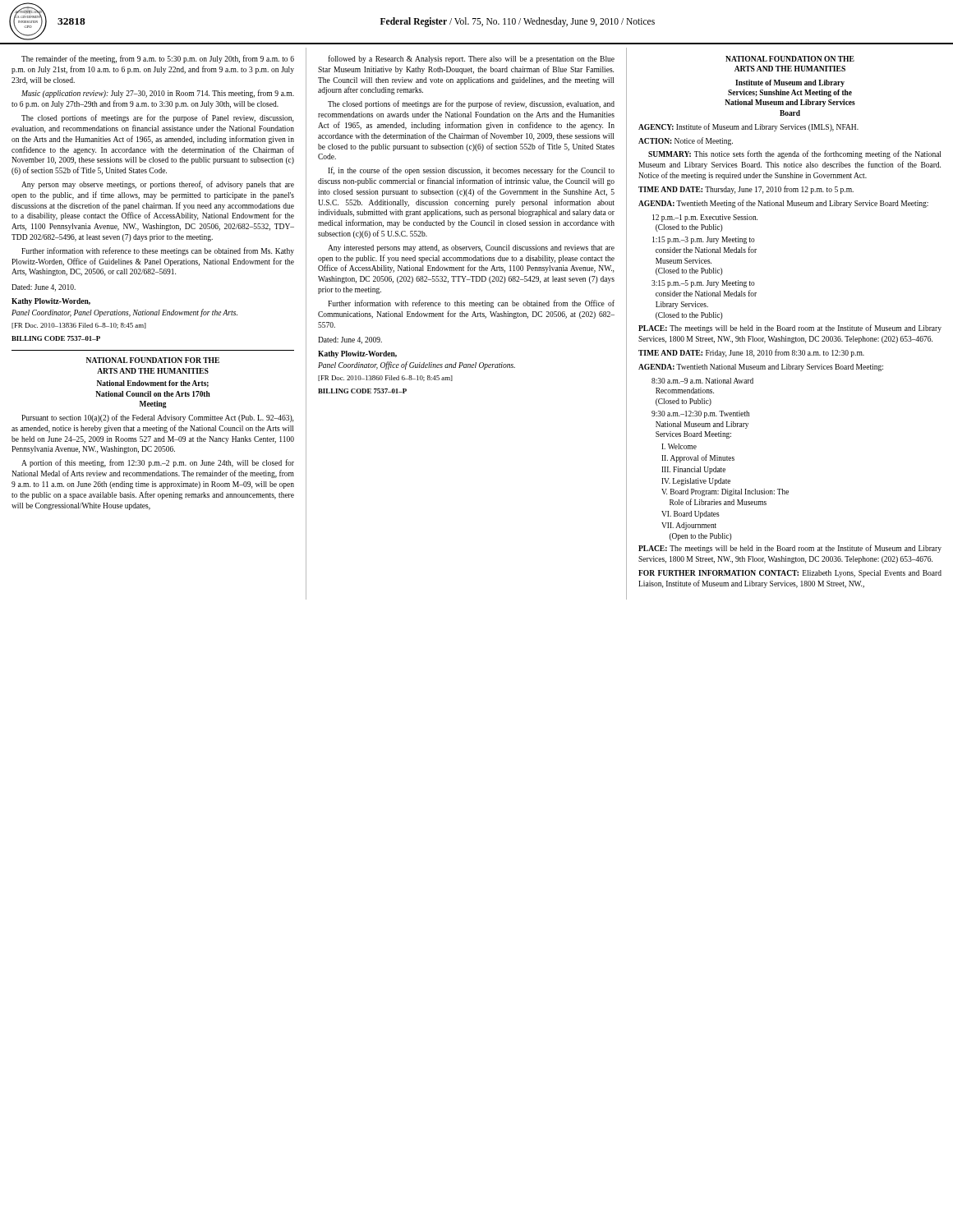Locate the text starting "The remainder of the meeting, from 9 a.m."
This screenshot has height=1232, width=953.
tap(153, 283)
